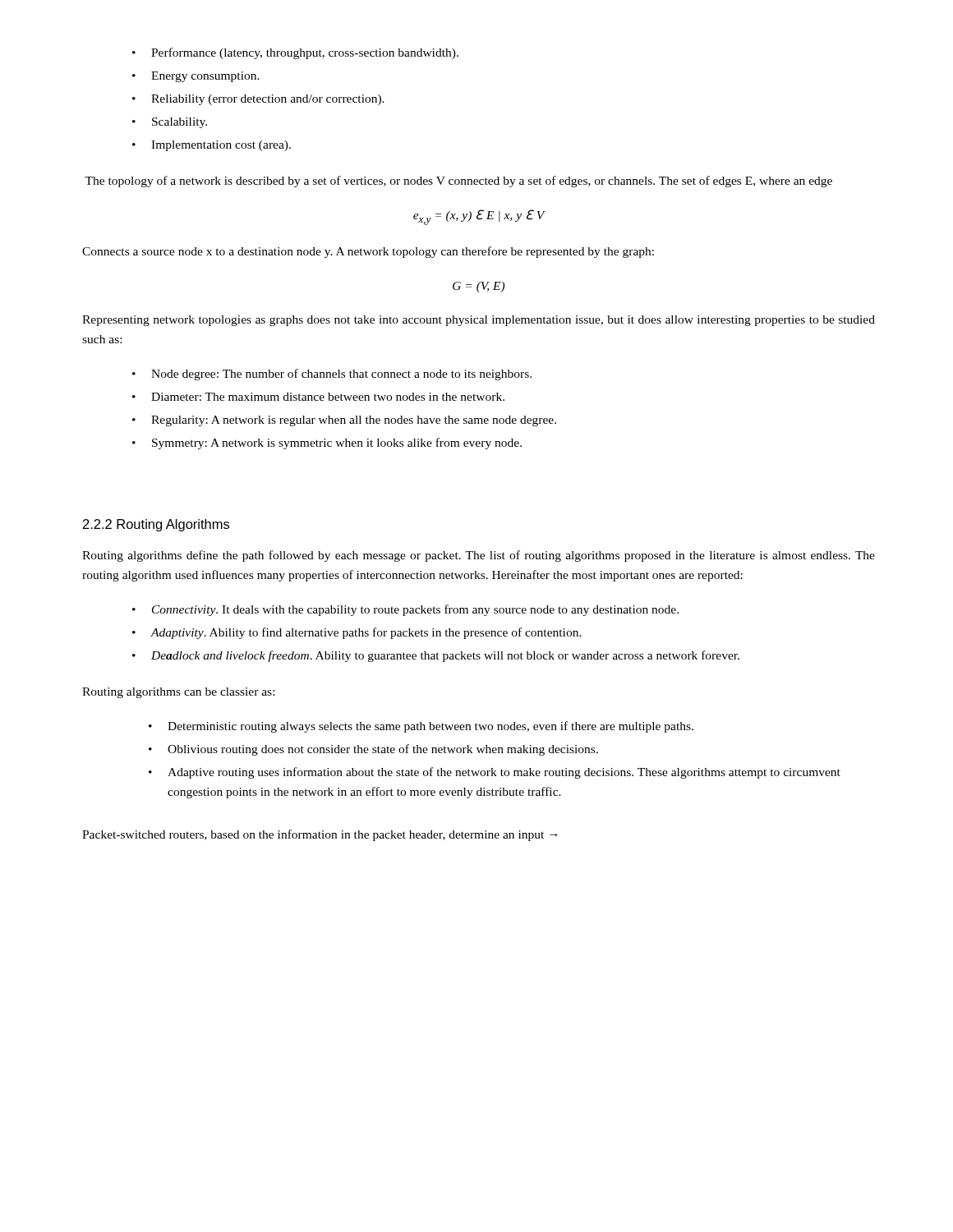Click where it says "2.2.2 Routing Algorithms"

point(156,524)
